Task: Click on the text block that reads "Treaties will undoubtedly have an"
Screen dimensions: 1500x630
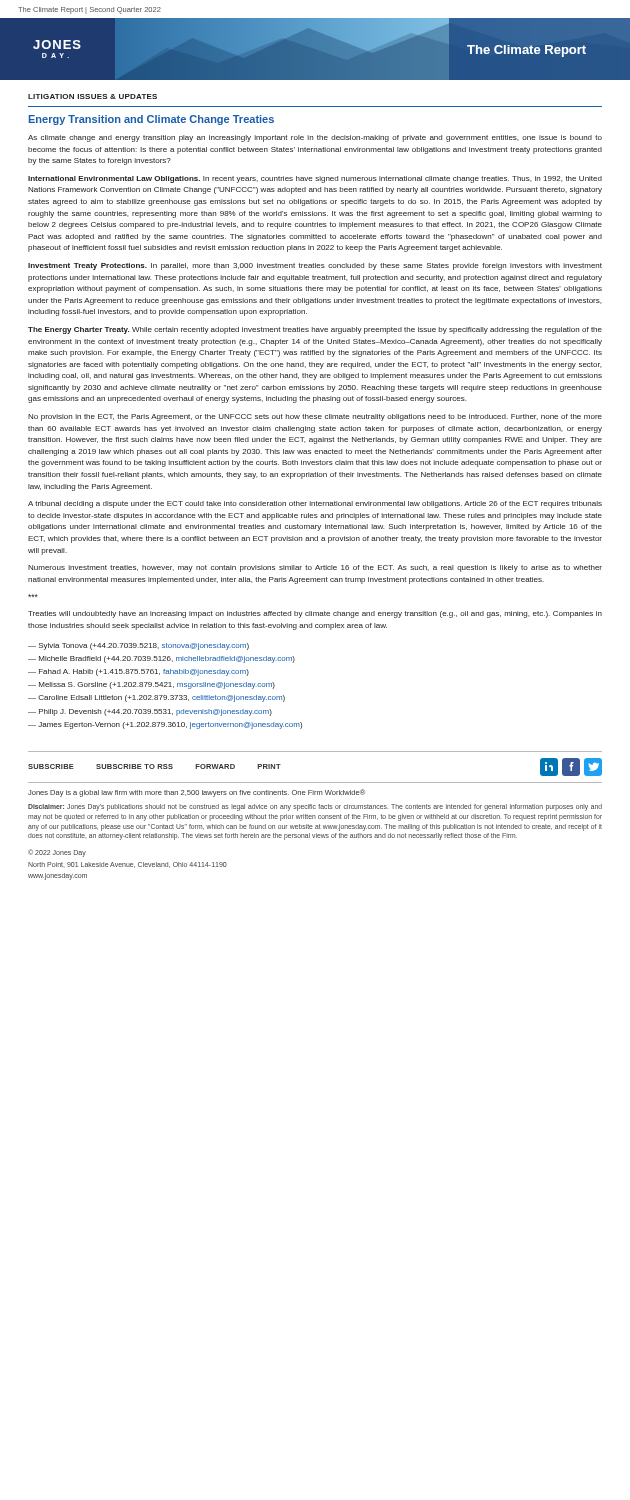Action: pos(315,620)
